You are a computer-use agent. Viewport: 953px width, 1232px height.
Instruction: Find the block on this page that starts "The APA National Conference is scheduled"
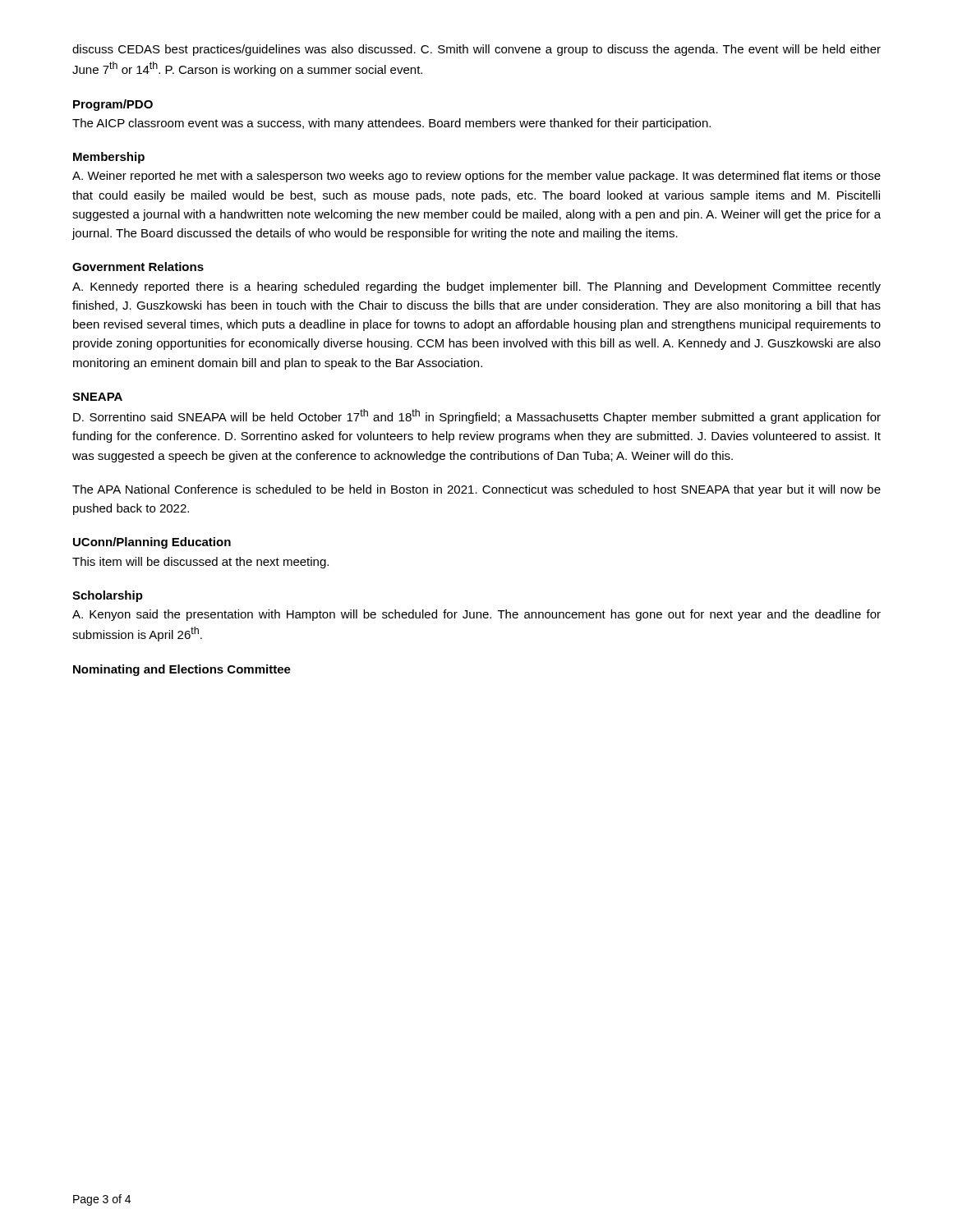[x=476, y=499]
